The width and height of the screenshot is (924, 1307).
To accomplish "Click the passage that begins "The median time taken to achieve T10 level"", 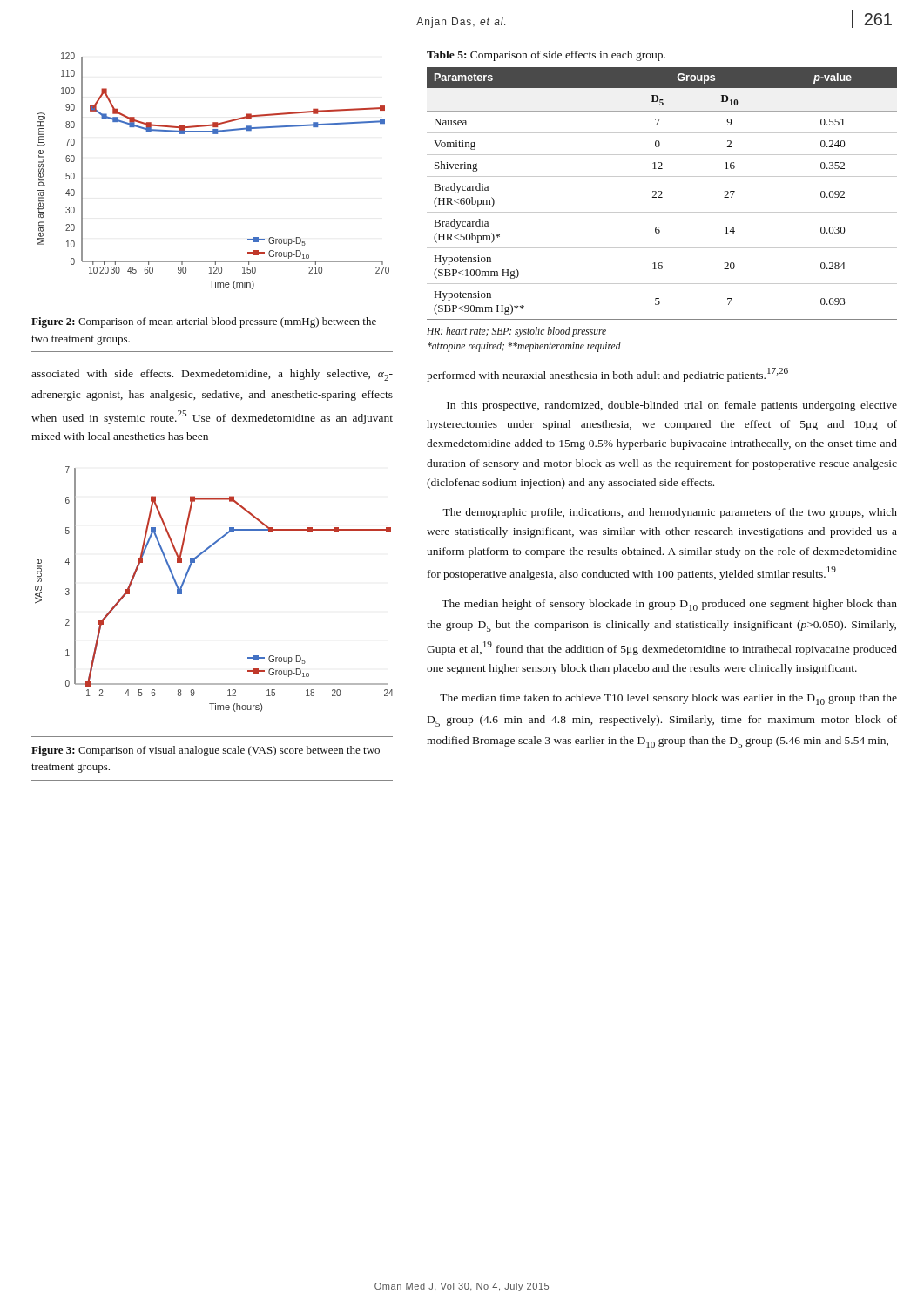I will coord(662,720).
